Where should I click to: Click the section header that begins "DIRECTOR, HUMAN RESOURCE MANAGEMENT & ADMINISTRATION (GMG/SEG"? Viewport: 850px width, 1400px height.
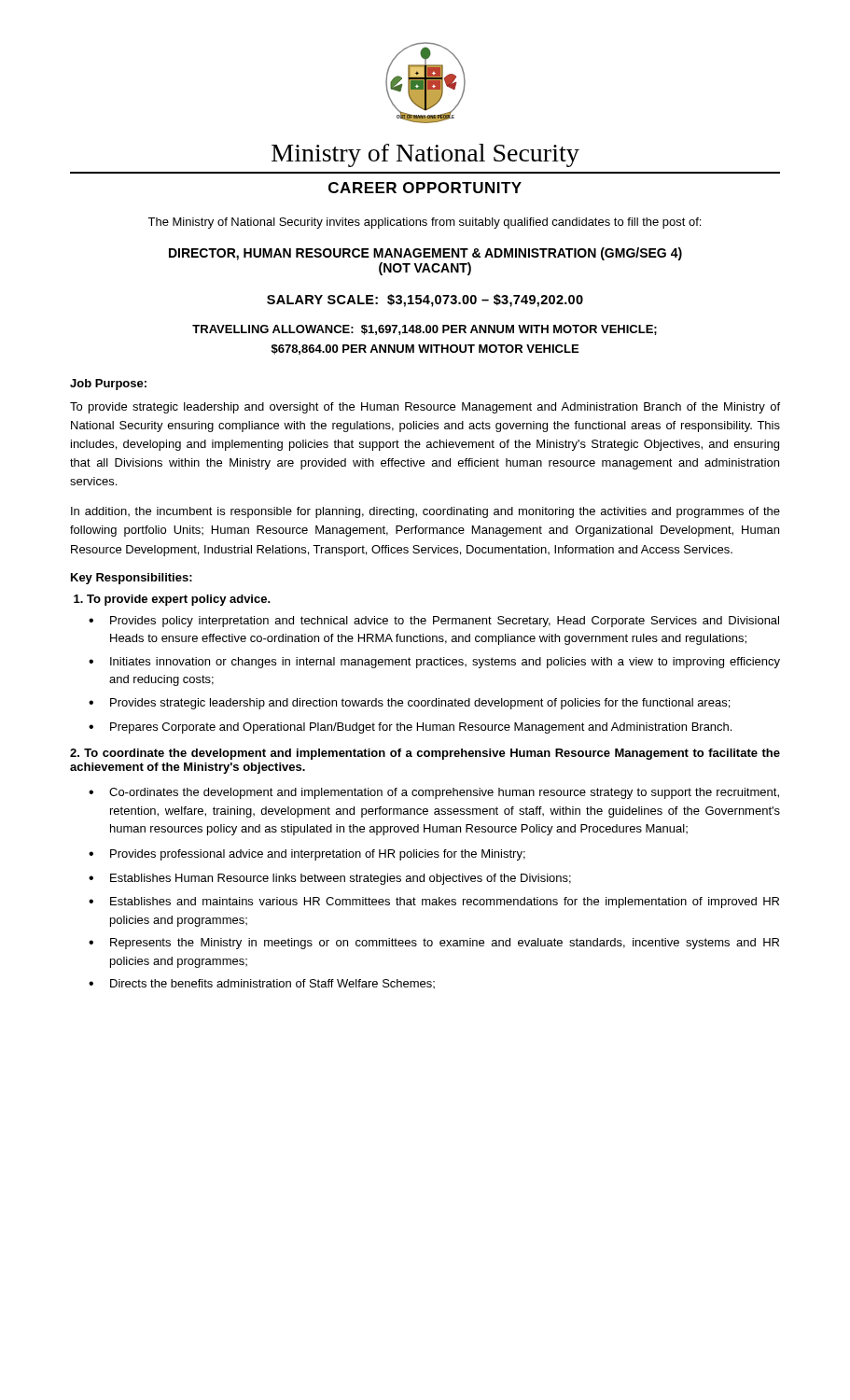[x=425, y=260]
